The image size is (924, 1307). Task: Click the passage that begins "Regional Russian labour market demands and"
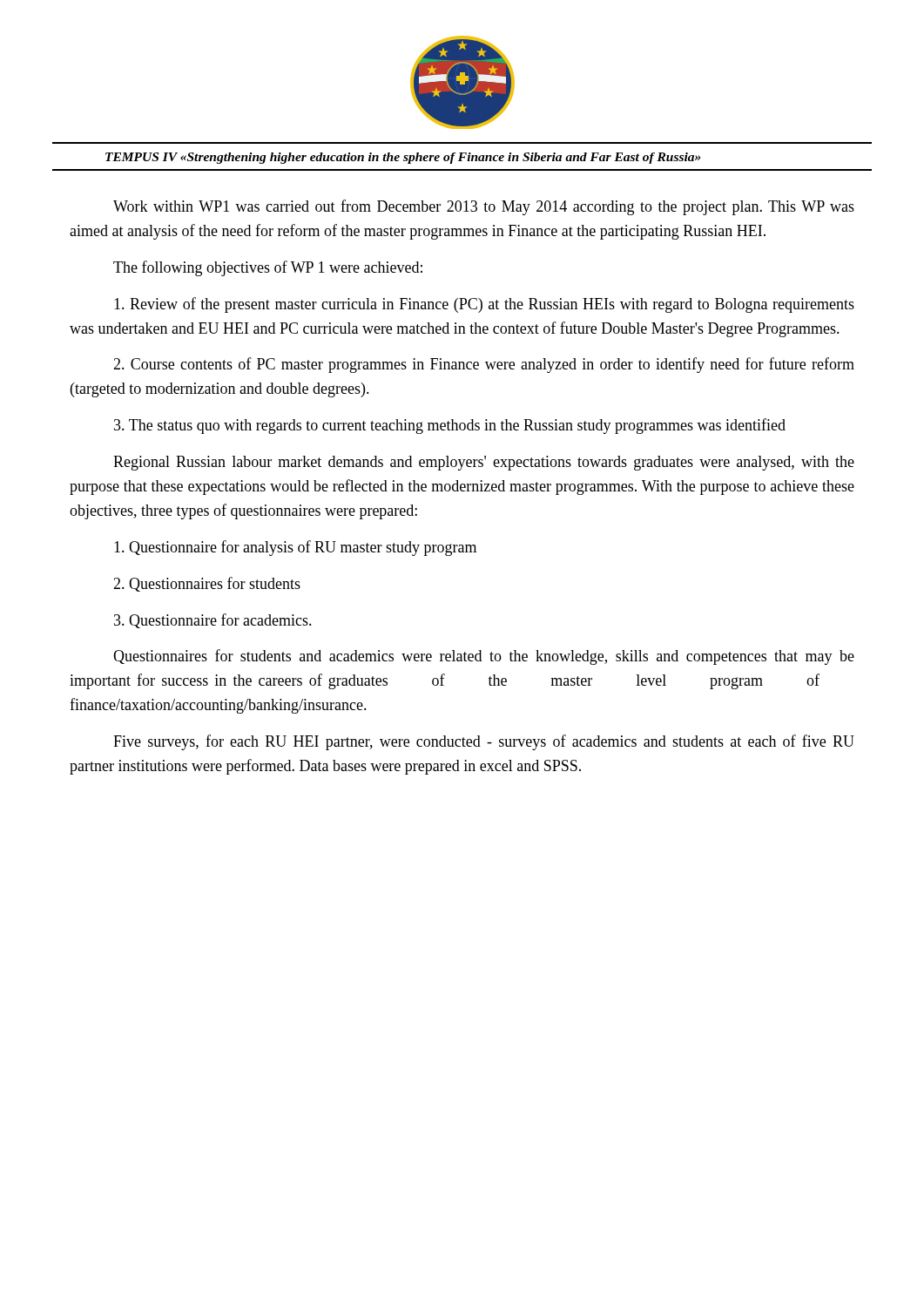[462, 486]
